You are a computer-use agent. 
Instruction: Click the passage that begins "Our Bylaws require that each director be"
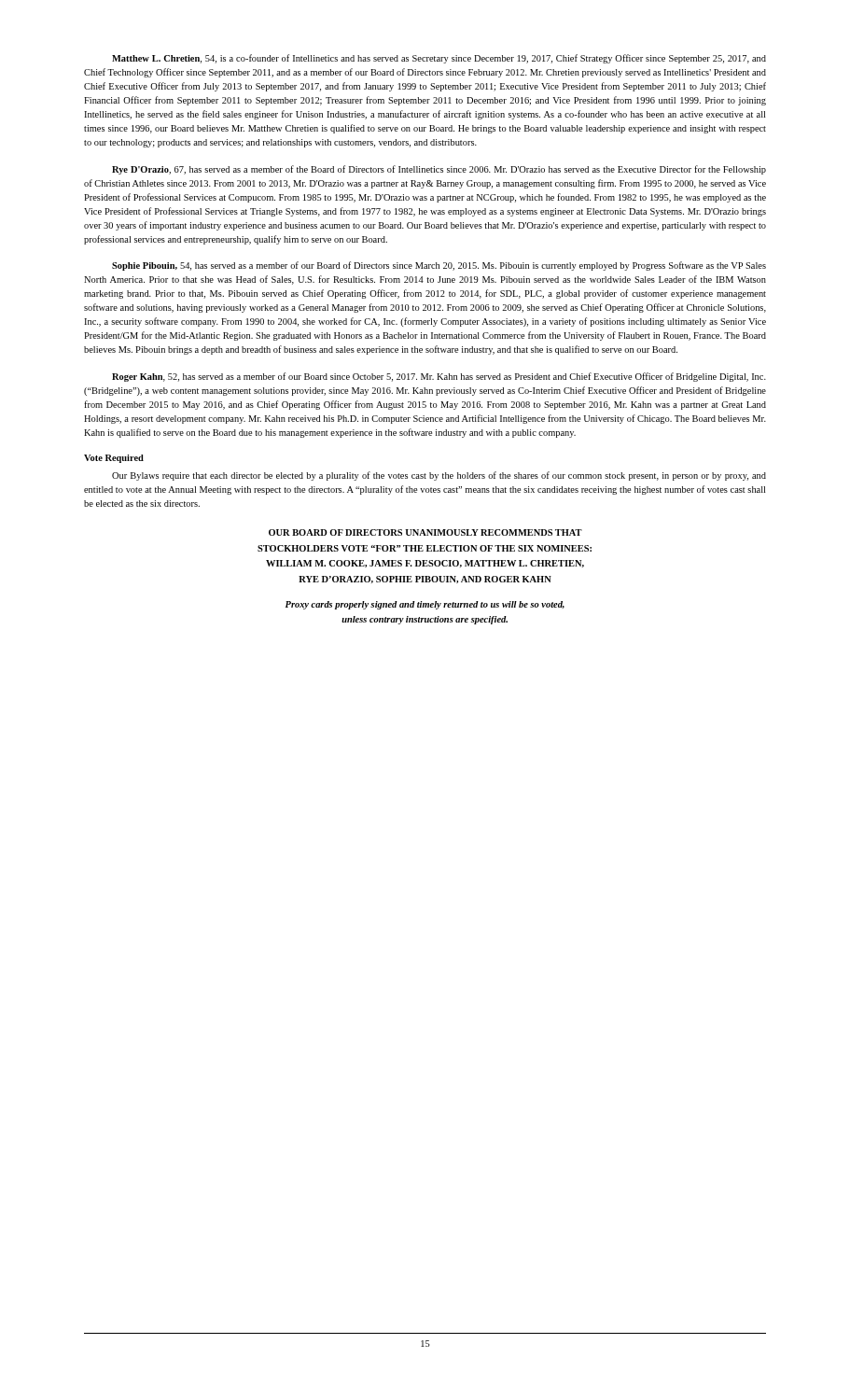pyautogui.click(x=425, y=490)
